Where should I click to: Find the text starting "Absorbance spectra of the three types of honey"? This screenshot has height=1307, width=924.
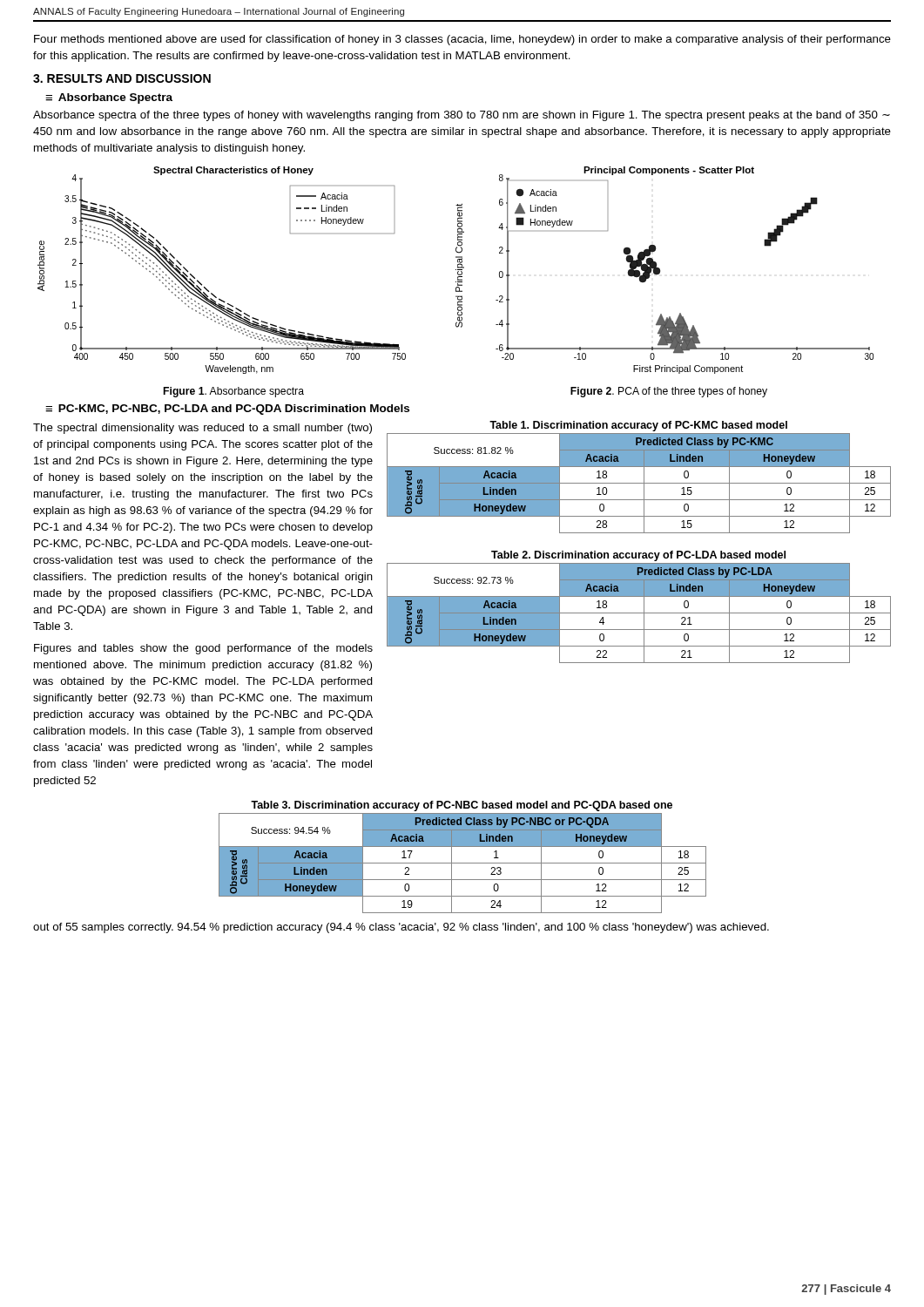click(462, 131)
